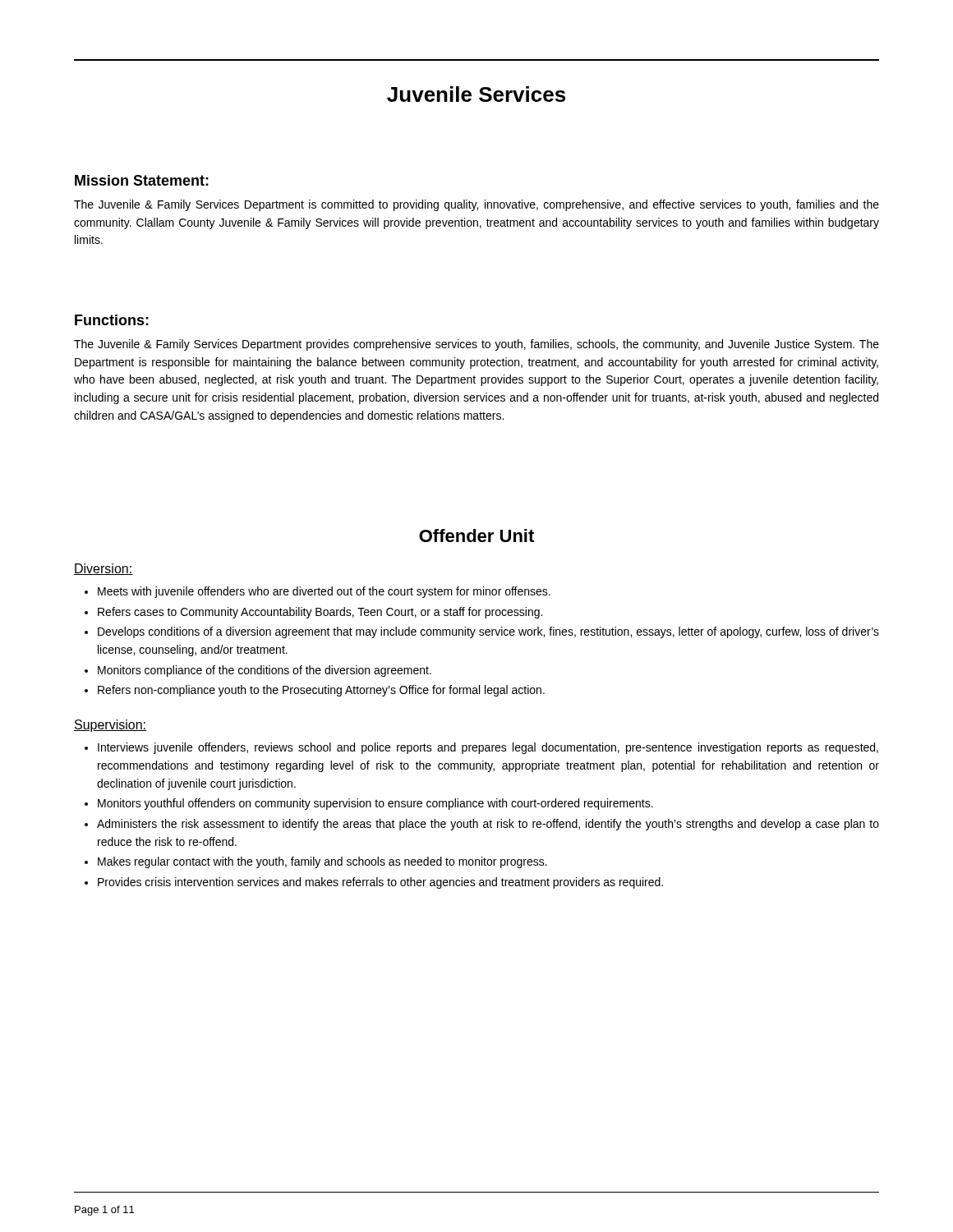The width and height of the screenshot is (953, 1232).
Task: Select the text block containing "The Juvenile & Family Services Department provides"
Action: coord(476,381)
